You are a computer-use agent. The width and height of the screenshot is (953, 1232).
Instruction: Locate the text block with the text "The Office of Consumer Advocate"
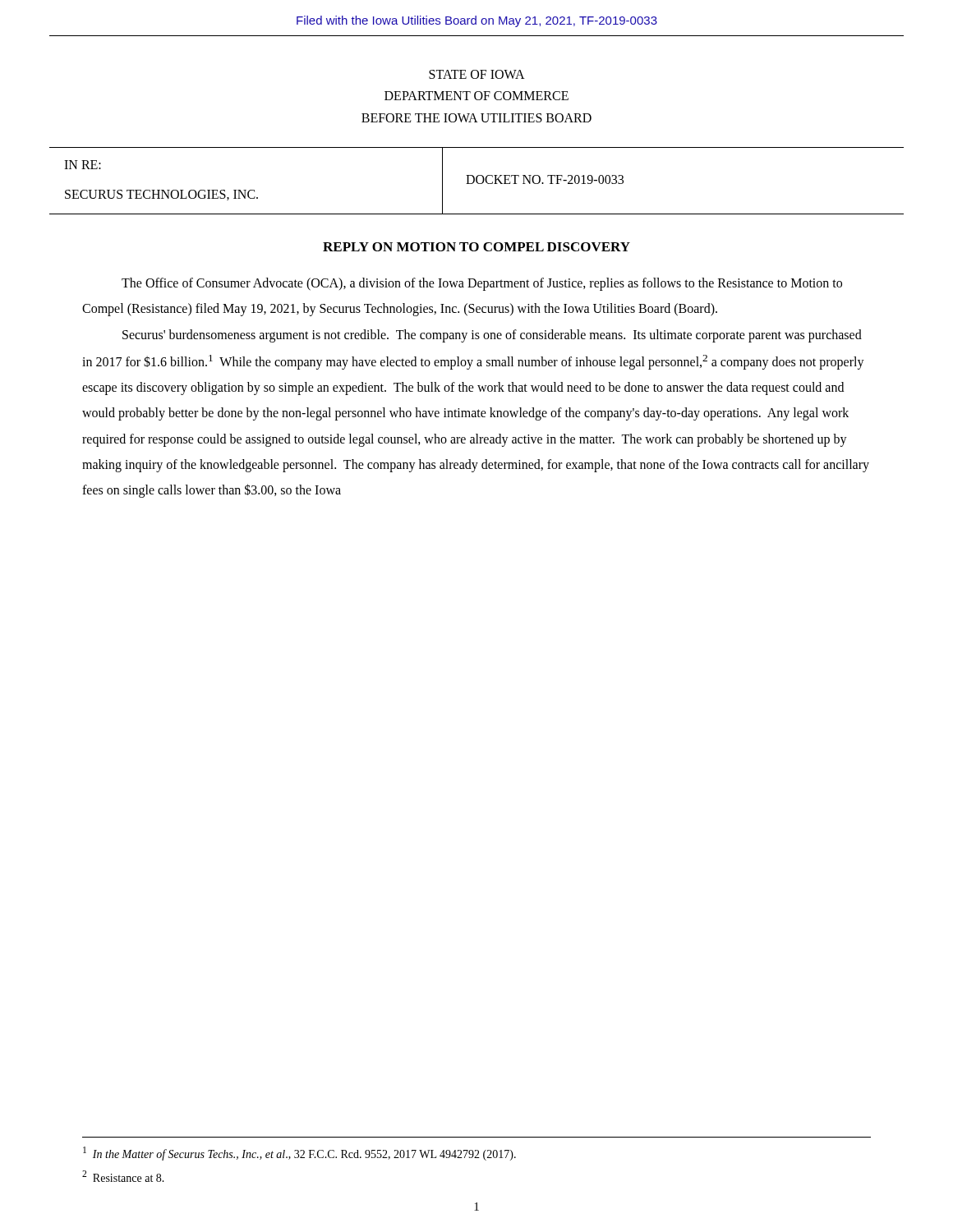(x=462, y=296)
